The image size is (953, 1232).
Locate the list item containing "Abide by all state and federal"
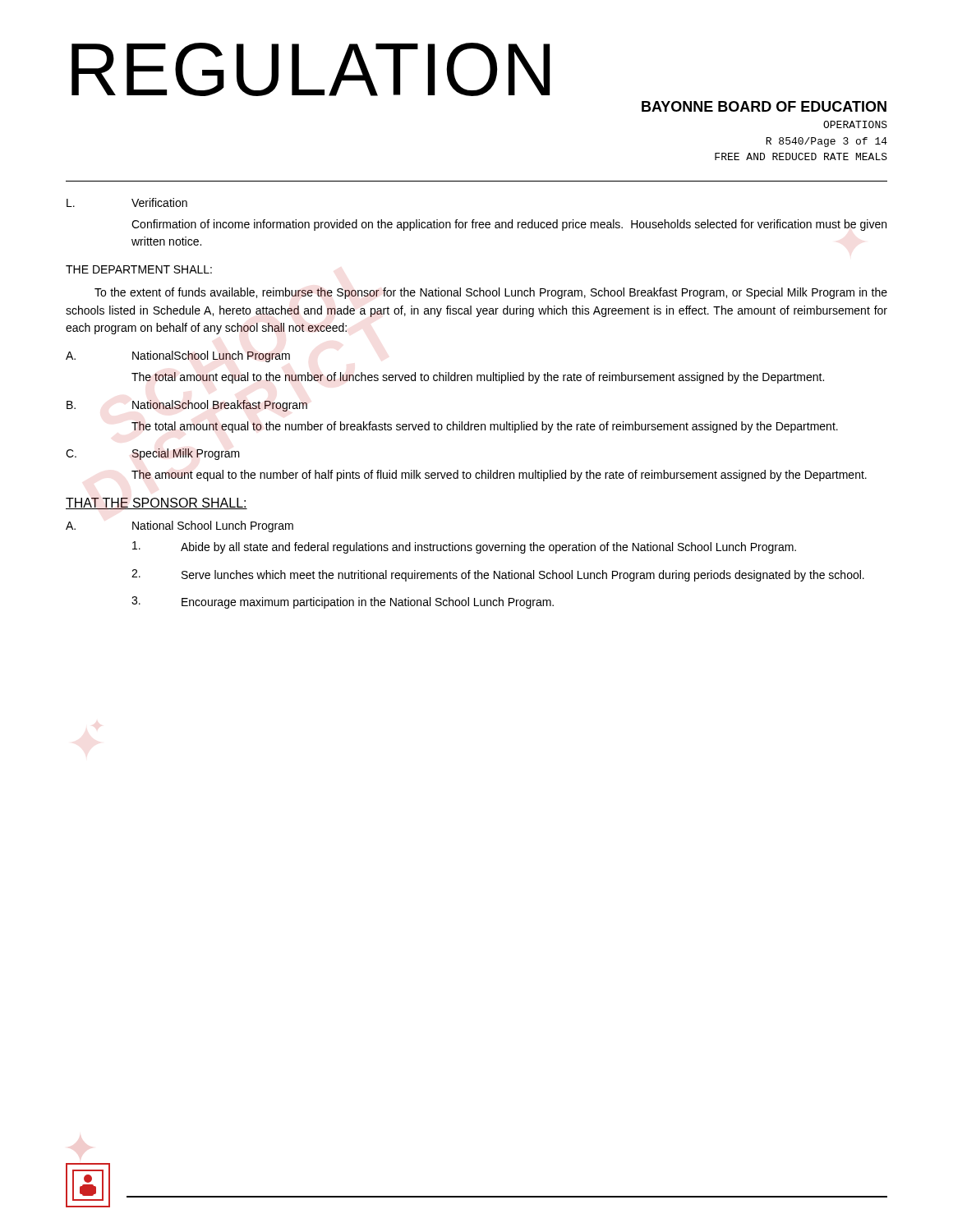pyautogui.click(x=509, y=548)
